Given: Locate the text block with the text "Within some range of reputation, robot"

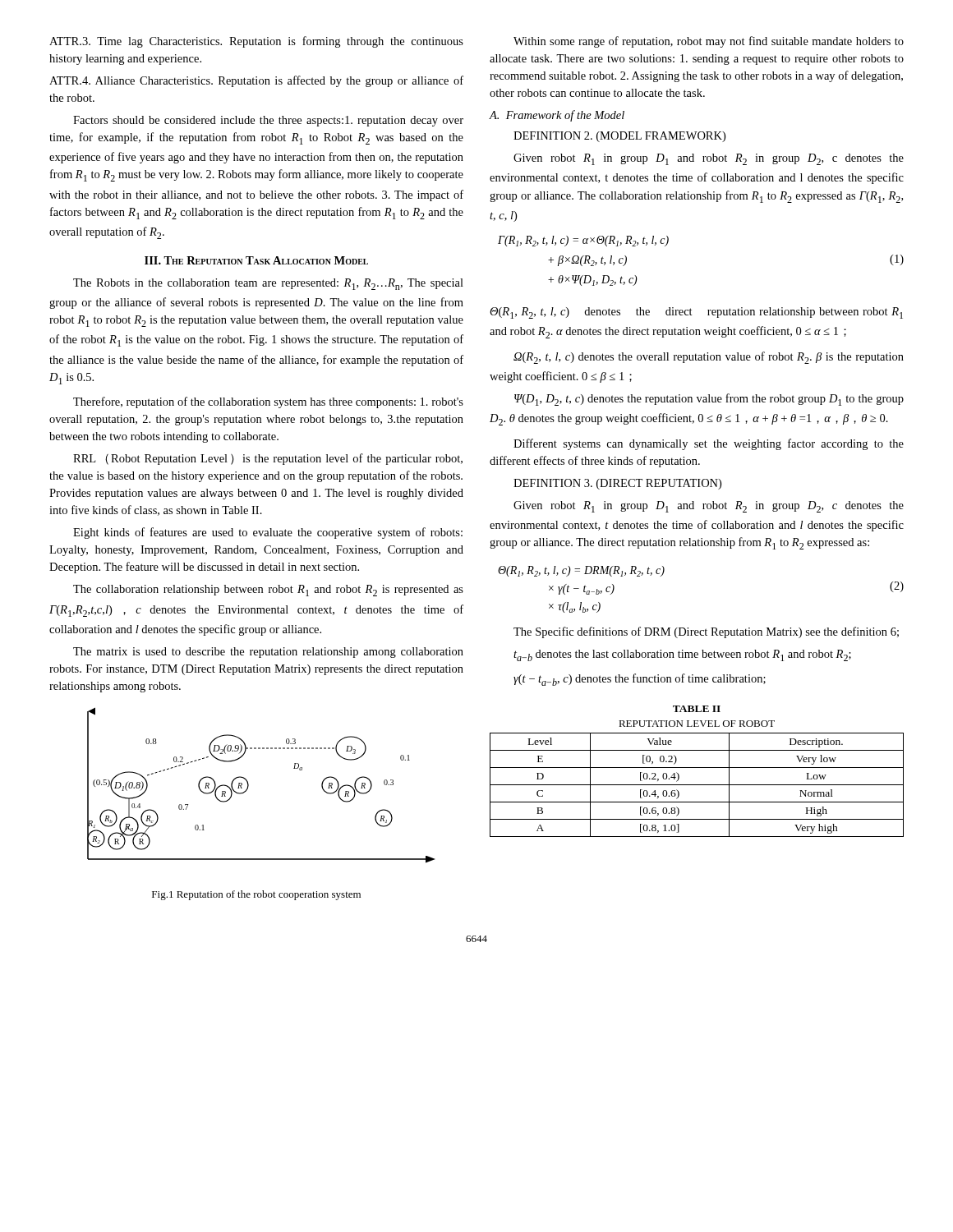Looking at the screenshot, I should point(697,67).
